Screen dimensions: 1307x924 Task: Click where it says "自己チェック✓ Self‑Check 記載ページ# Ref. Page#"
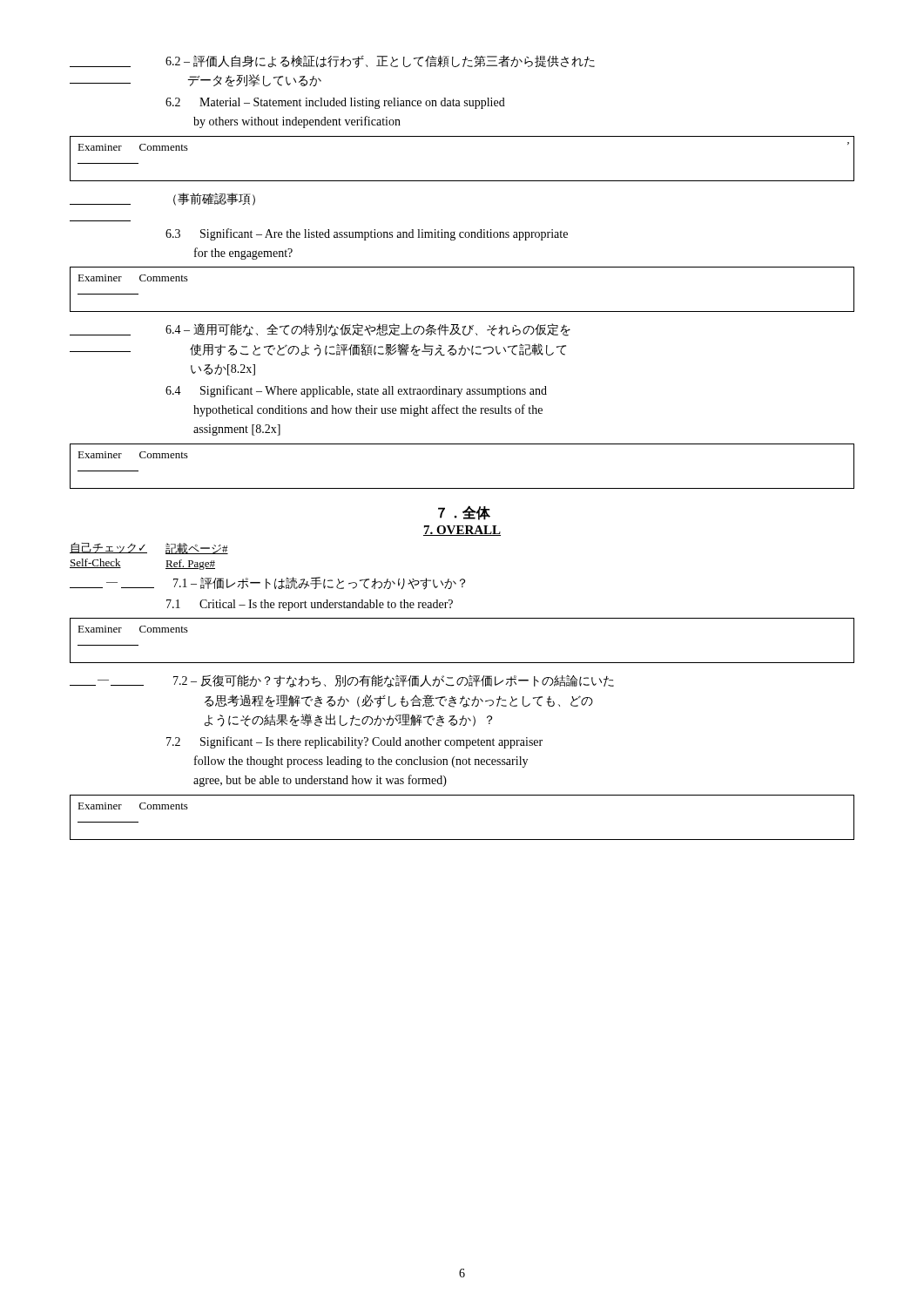click(x=149, y=556)
